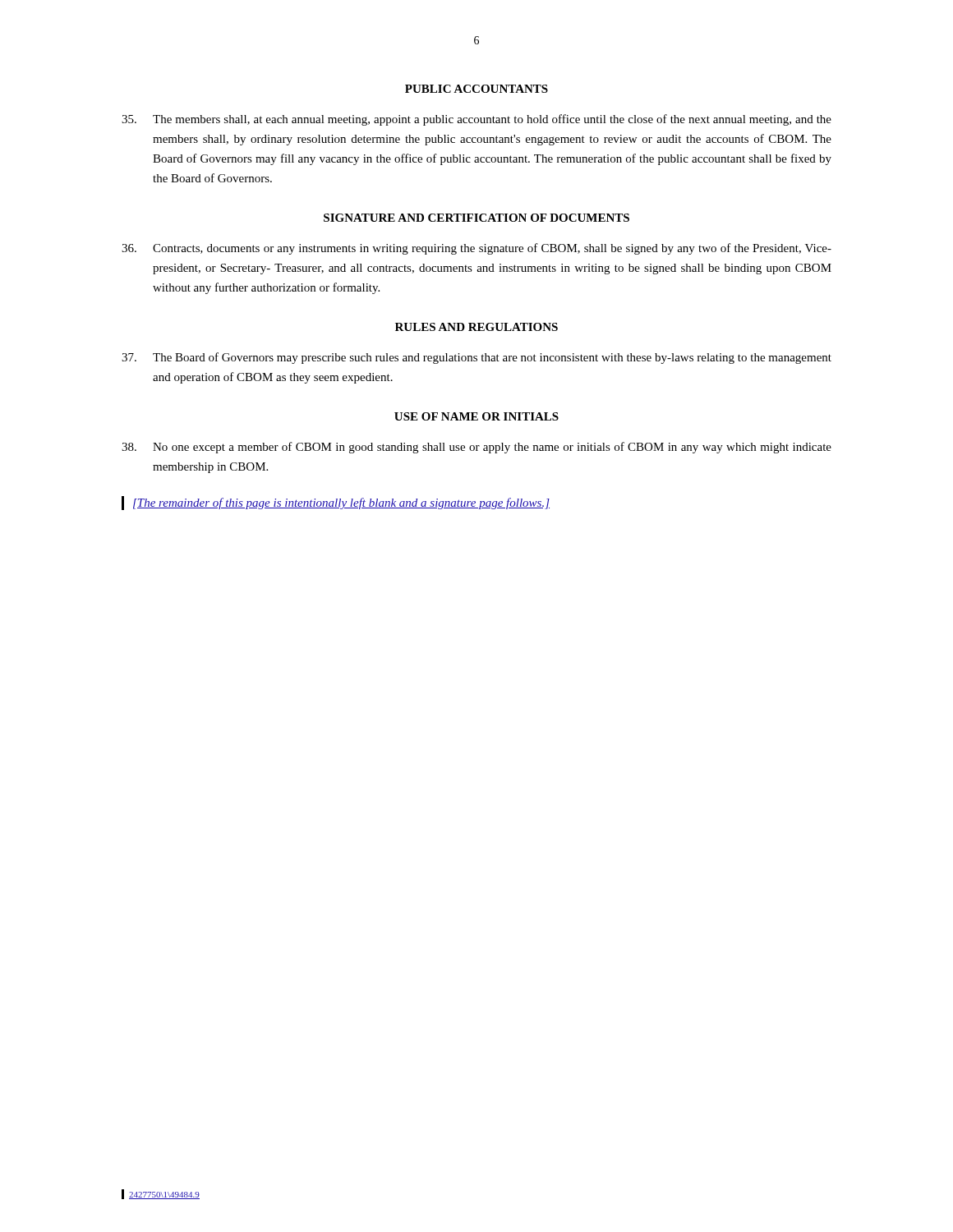This screenshot has width=953, height=1232.
Task: Click on the element starting "[The remainder of this page is intentionally"
Action: coord(341,503)
